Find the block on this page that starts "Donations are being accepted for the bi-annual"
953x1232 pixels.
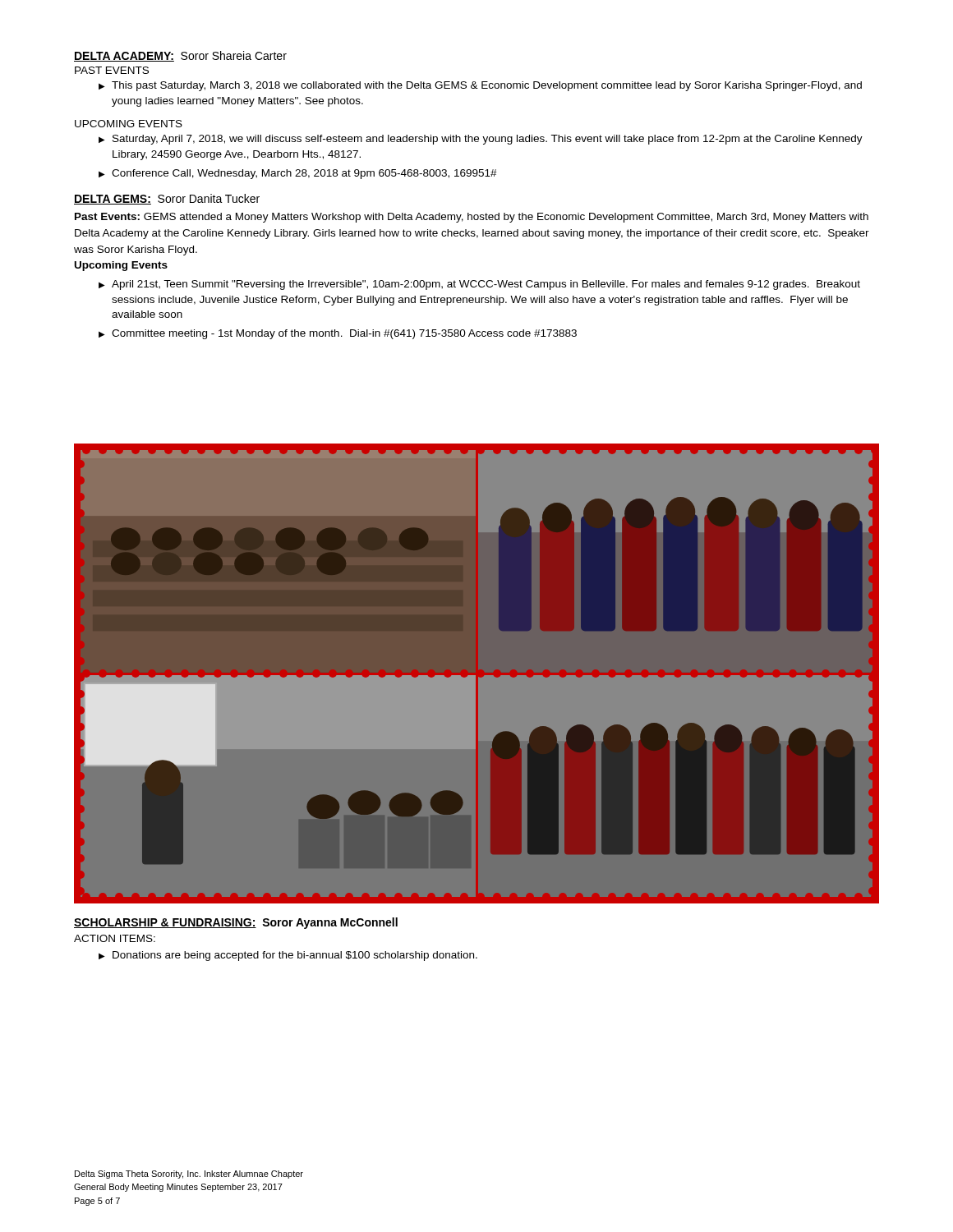[x=295, y=956]
